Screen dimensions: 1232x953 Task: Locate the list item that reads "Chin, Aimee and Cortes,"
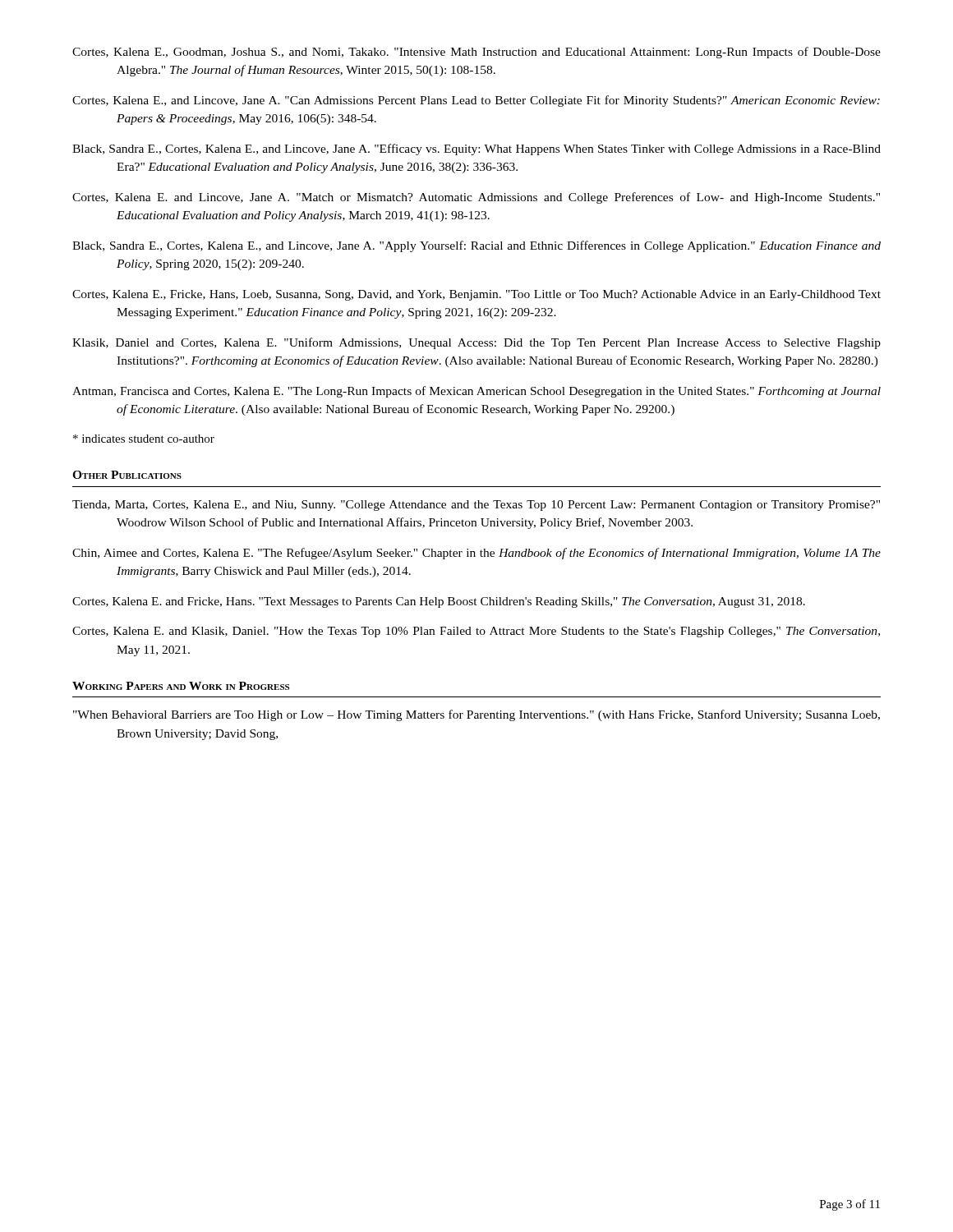tap(476, 561)
